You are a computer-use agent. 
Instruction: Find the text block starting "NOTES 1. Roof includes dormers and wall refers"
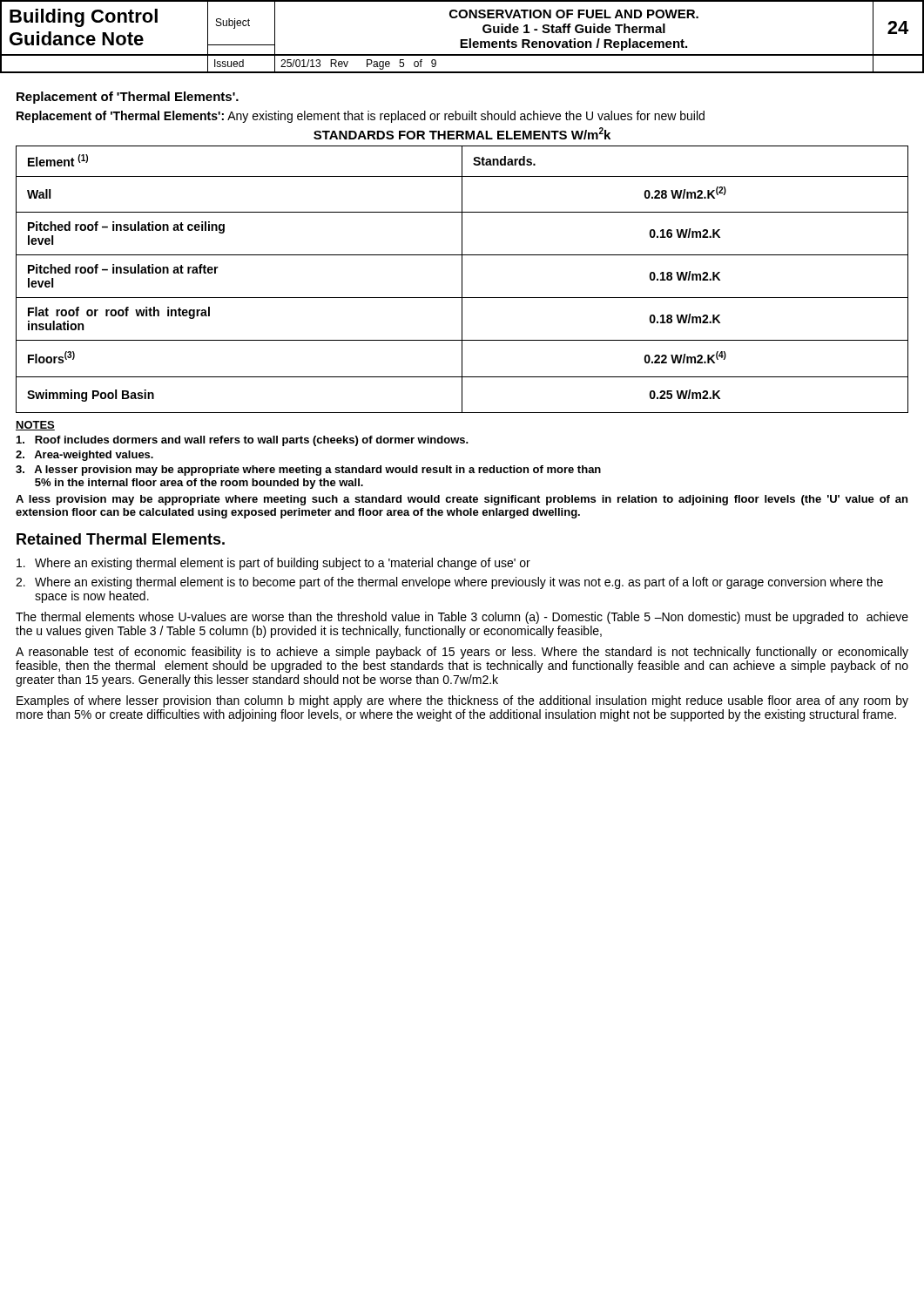point(462,469)
